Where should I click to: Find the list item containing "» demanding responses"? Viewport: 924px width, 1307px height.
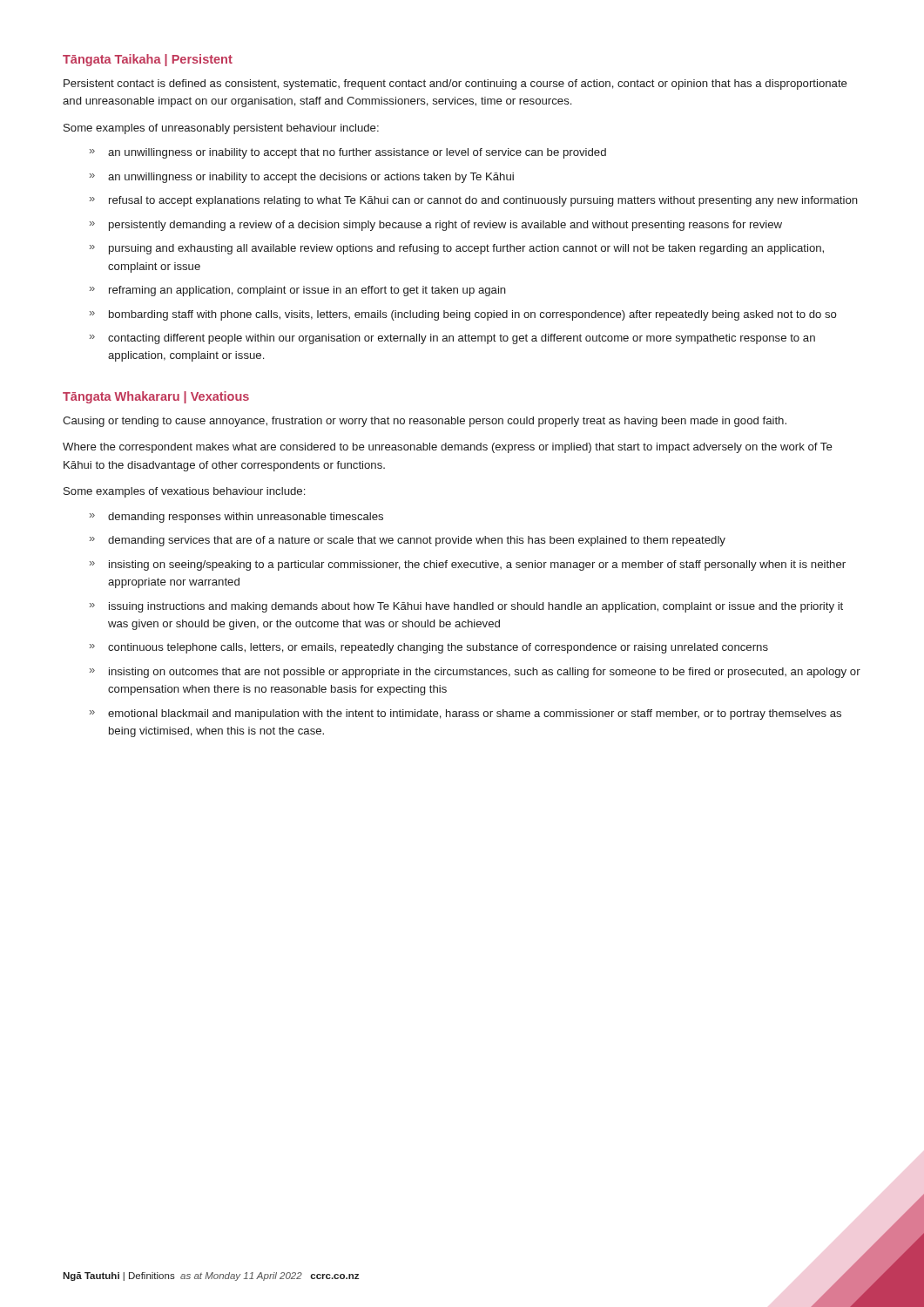(x=236, y=517)
